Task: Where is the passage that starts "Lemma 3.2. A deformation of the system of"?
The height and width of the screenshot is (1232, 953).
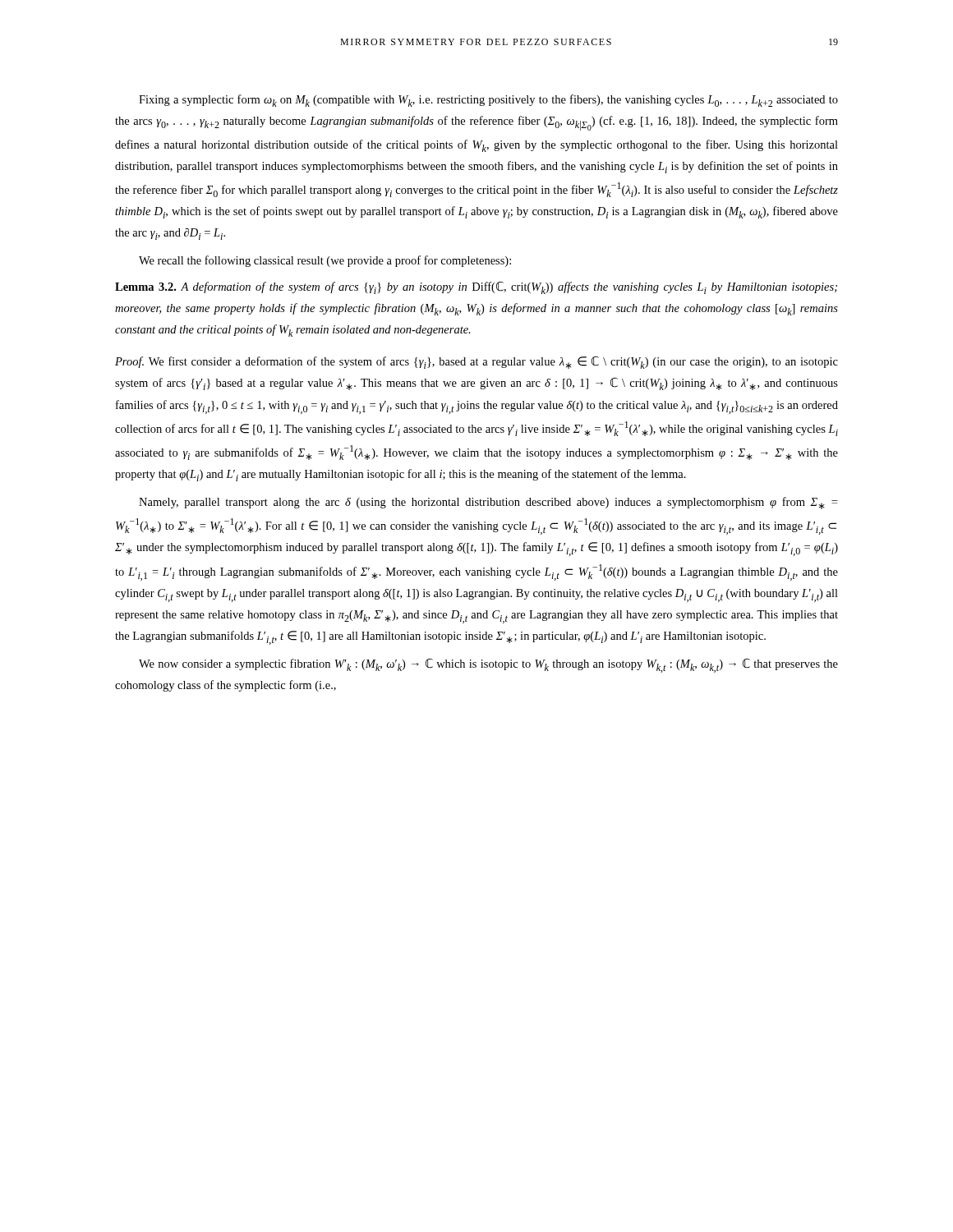Action: point(476,309)
